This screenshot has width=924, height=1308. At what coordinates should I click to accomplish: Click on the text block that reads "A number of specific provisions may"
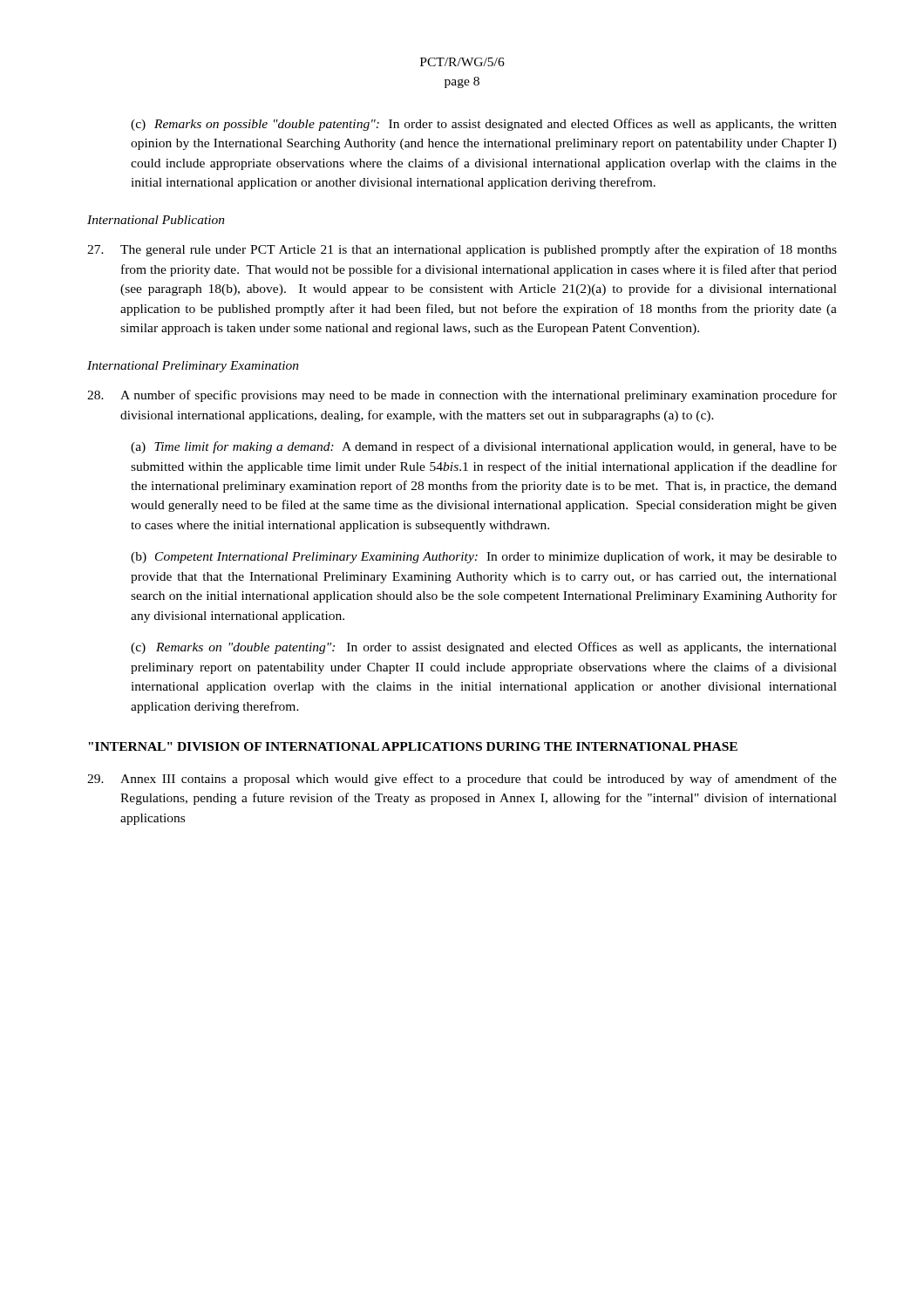click(462, 405)
